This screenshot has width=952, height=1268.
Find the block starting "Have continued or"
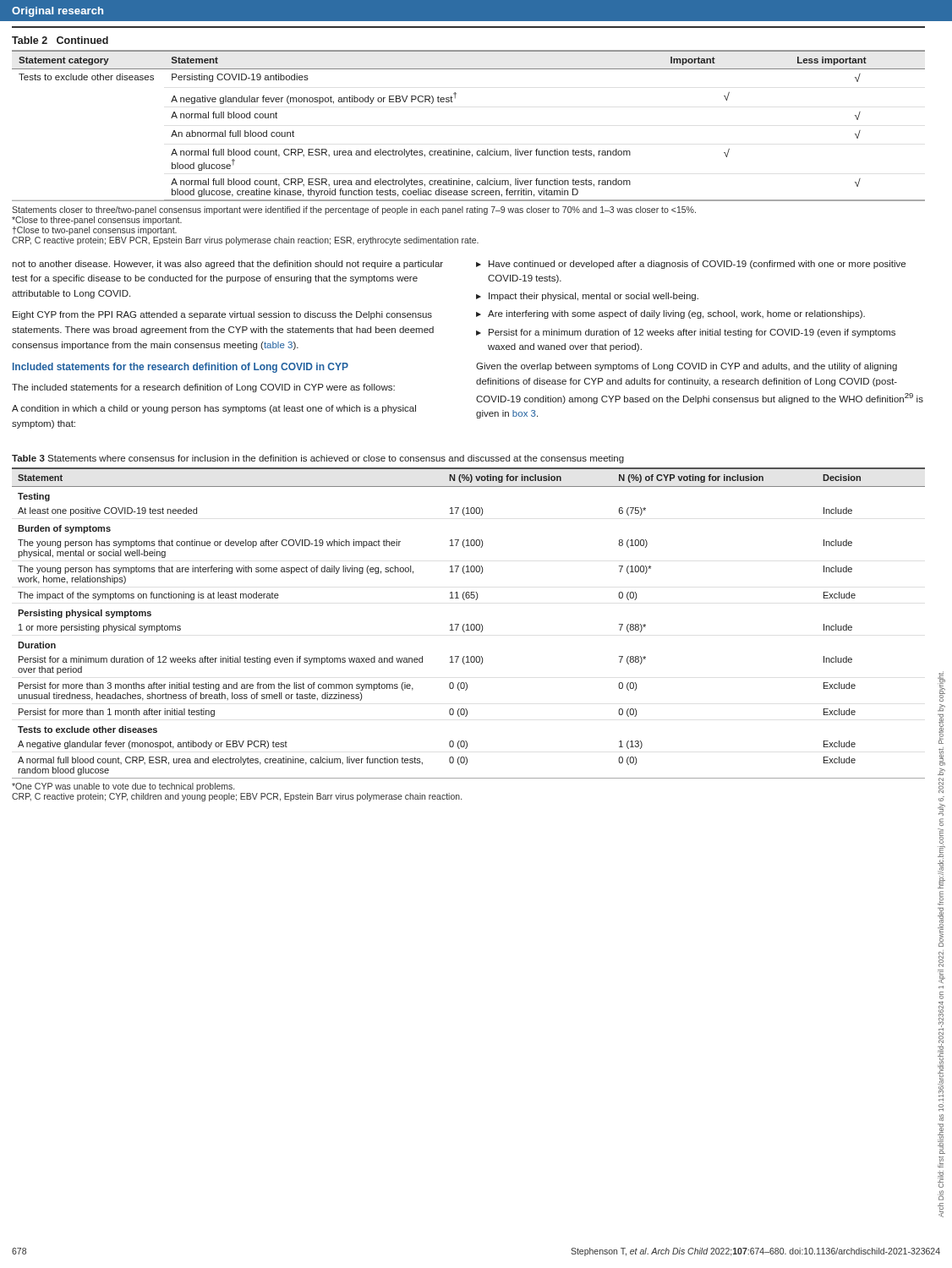point(697,271)
